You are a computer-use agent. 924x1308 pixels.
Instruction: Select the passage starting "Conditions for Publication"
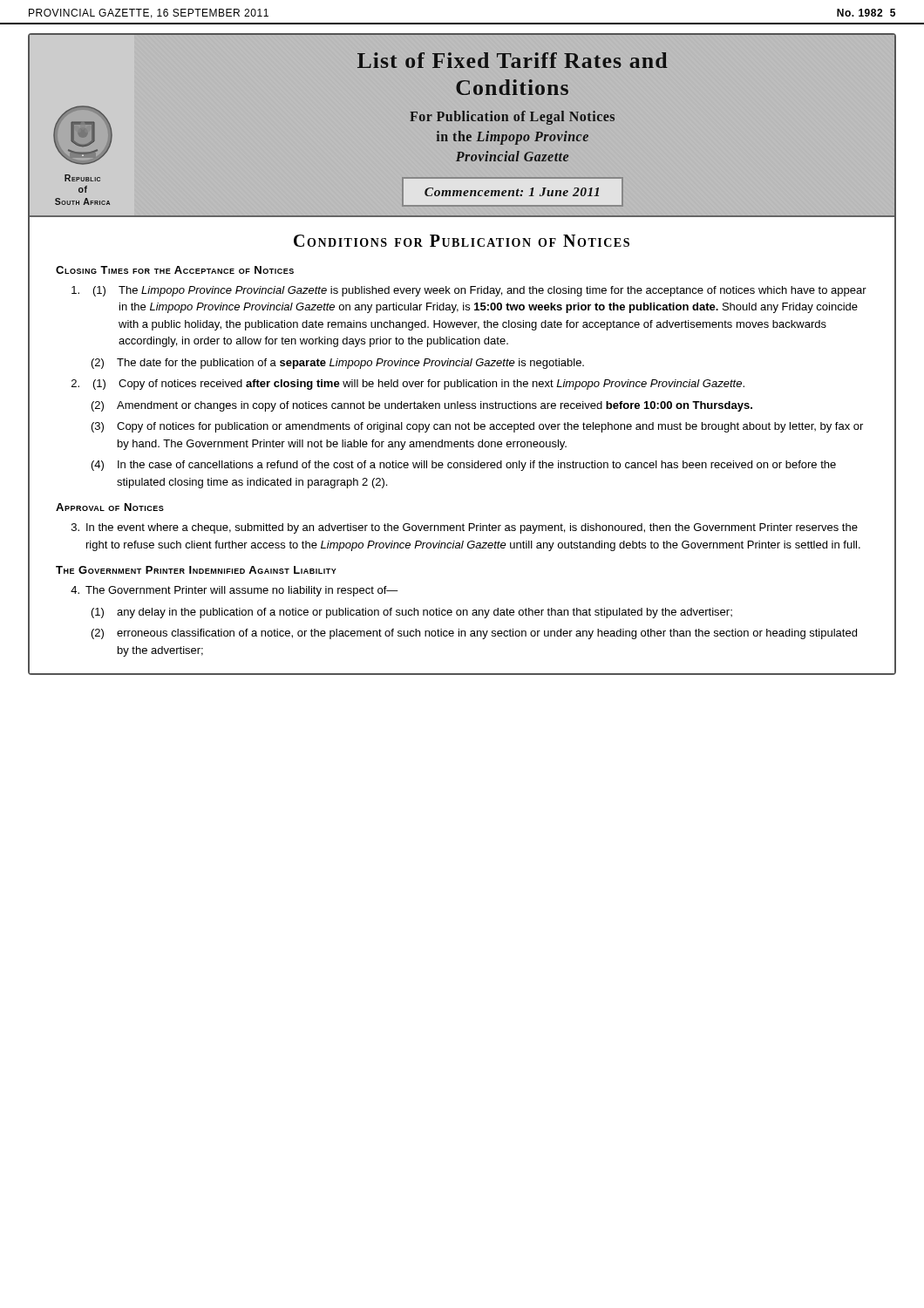462,240
